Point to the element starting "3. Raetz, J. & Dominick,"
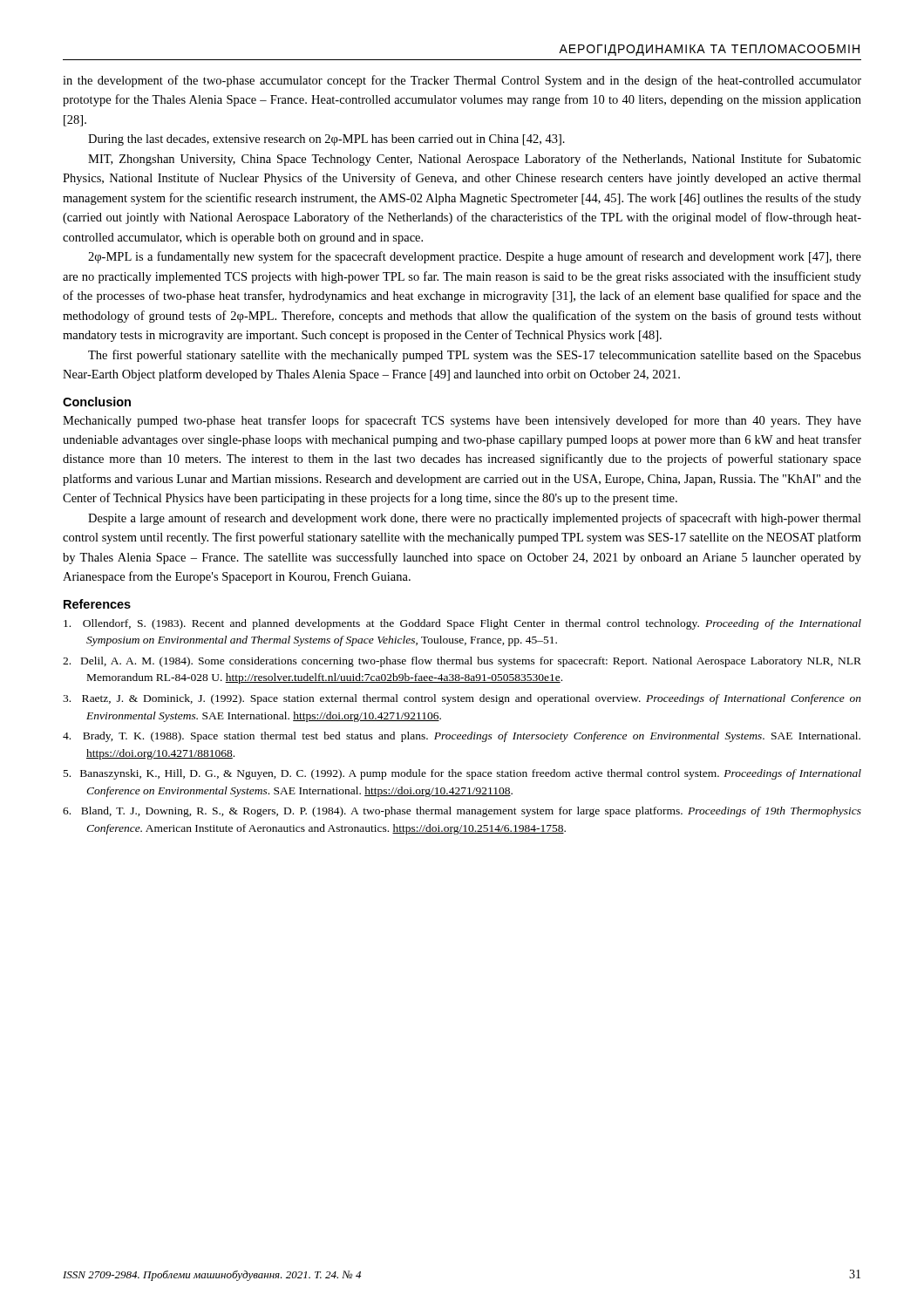Viewport: 924px width, 1308px height. (x=462, y=707)
